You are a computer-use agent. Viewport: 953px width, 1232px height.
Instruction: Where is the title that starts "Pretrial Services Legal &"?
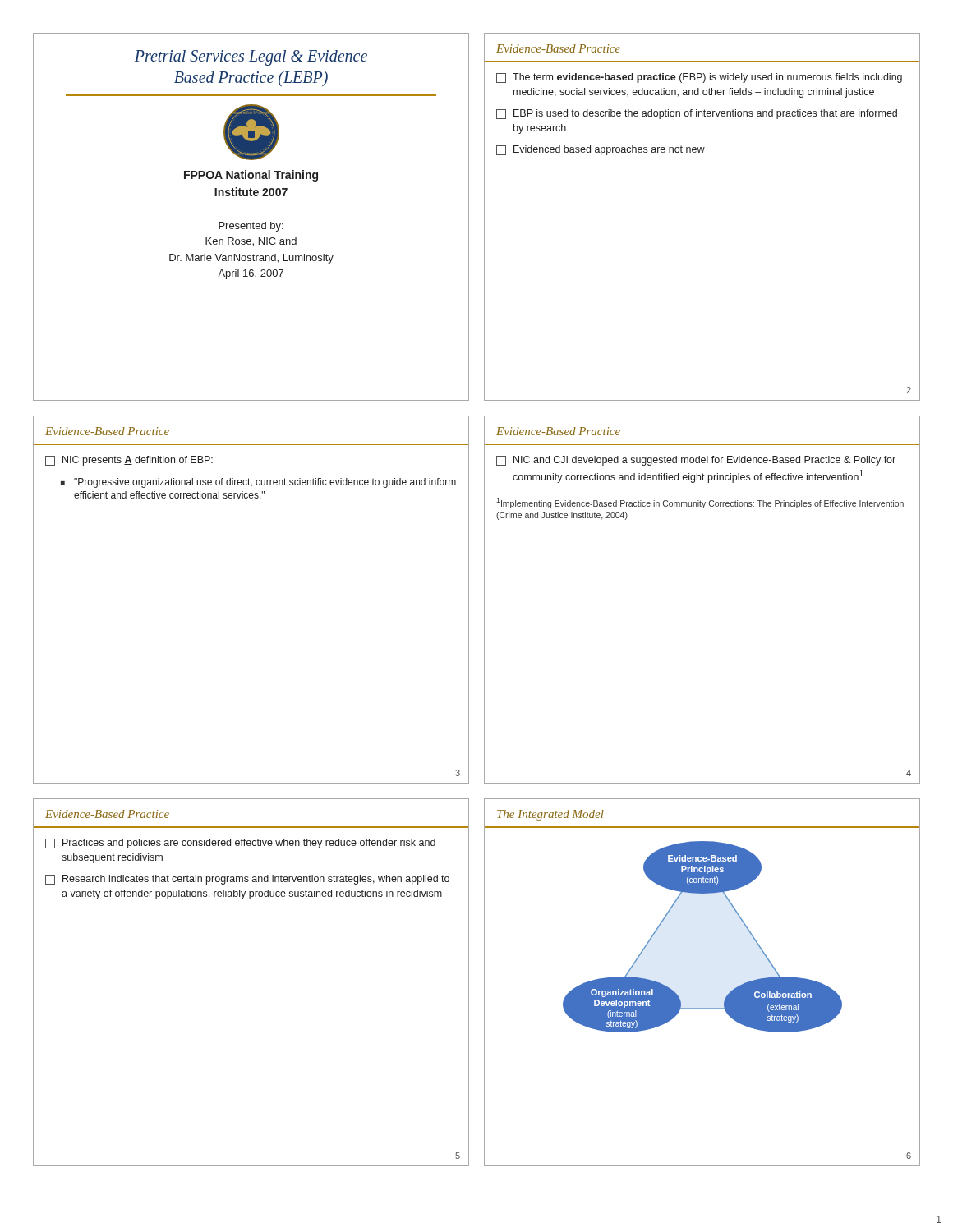251,163
